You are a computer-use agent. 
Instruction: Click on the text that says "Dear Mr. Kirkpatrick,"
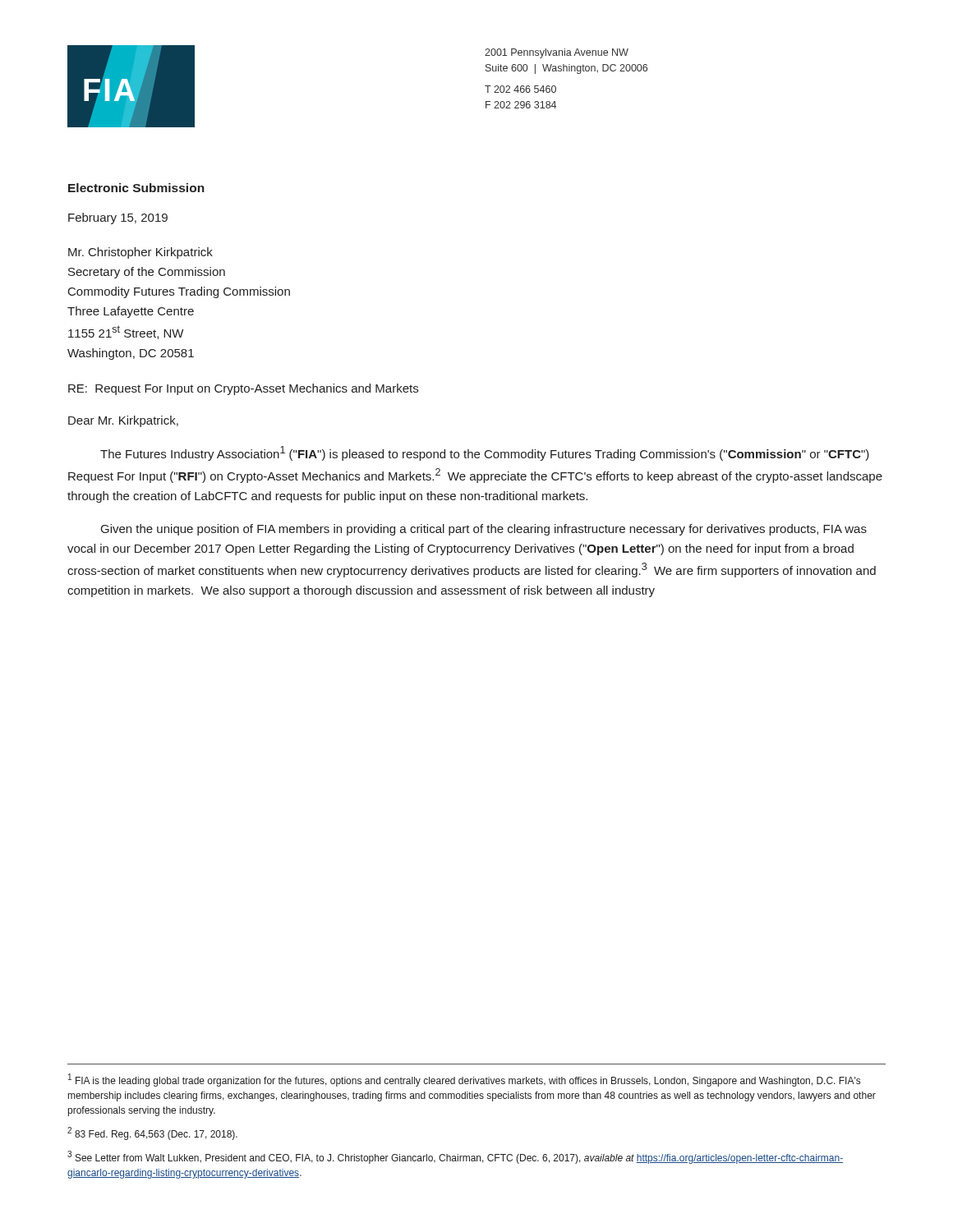(123, 420)
